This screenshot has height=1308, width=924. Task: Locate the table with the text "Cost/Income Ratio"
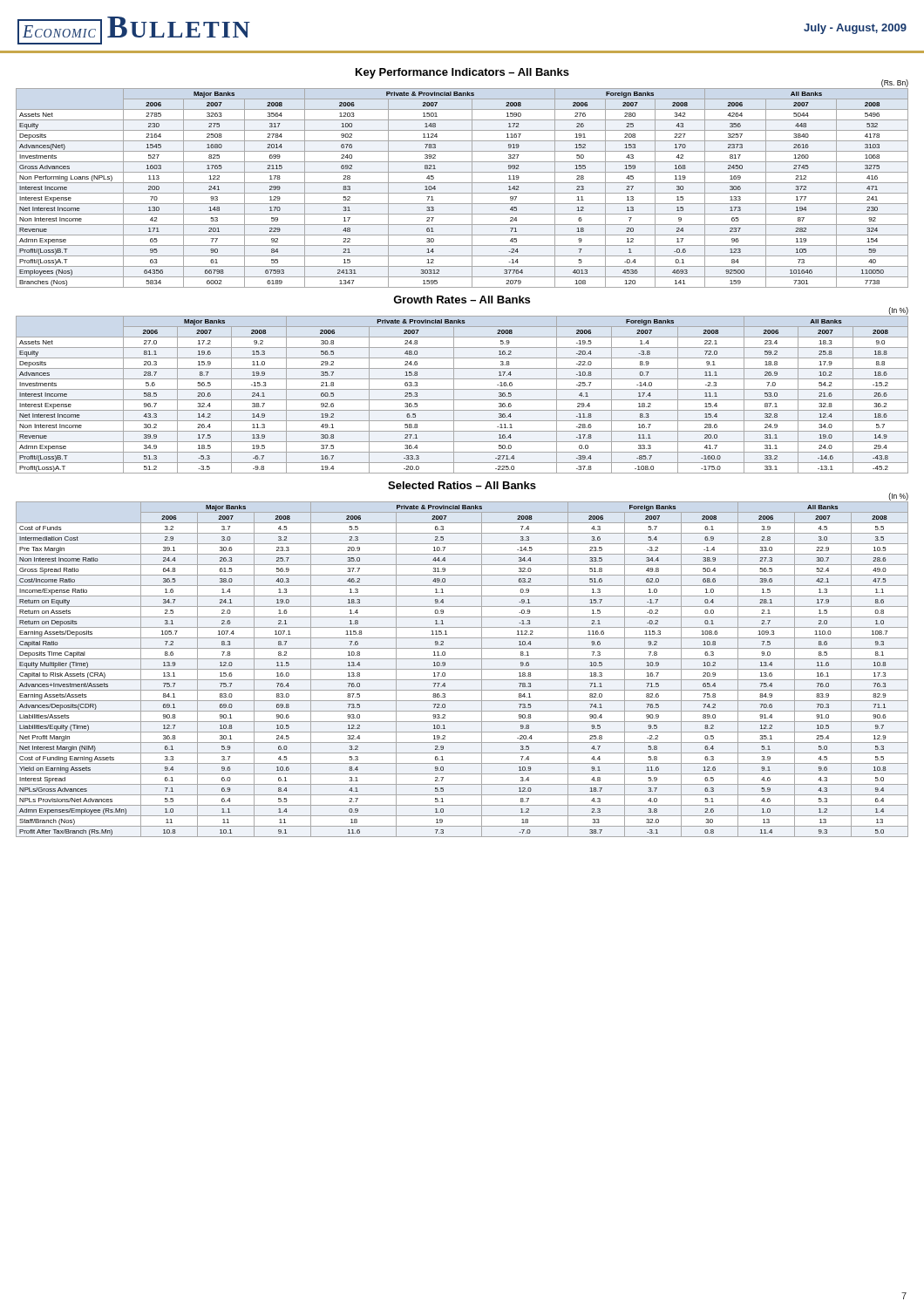pos(462,669)
